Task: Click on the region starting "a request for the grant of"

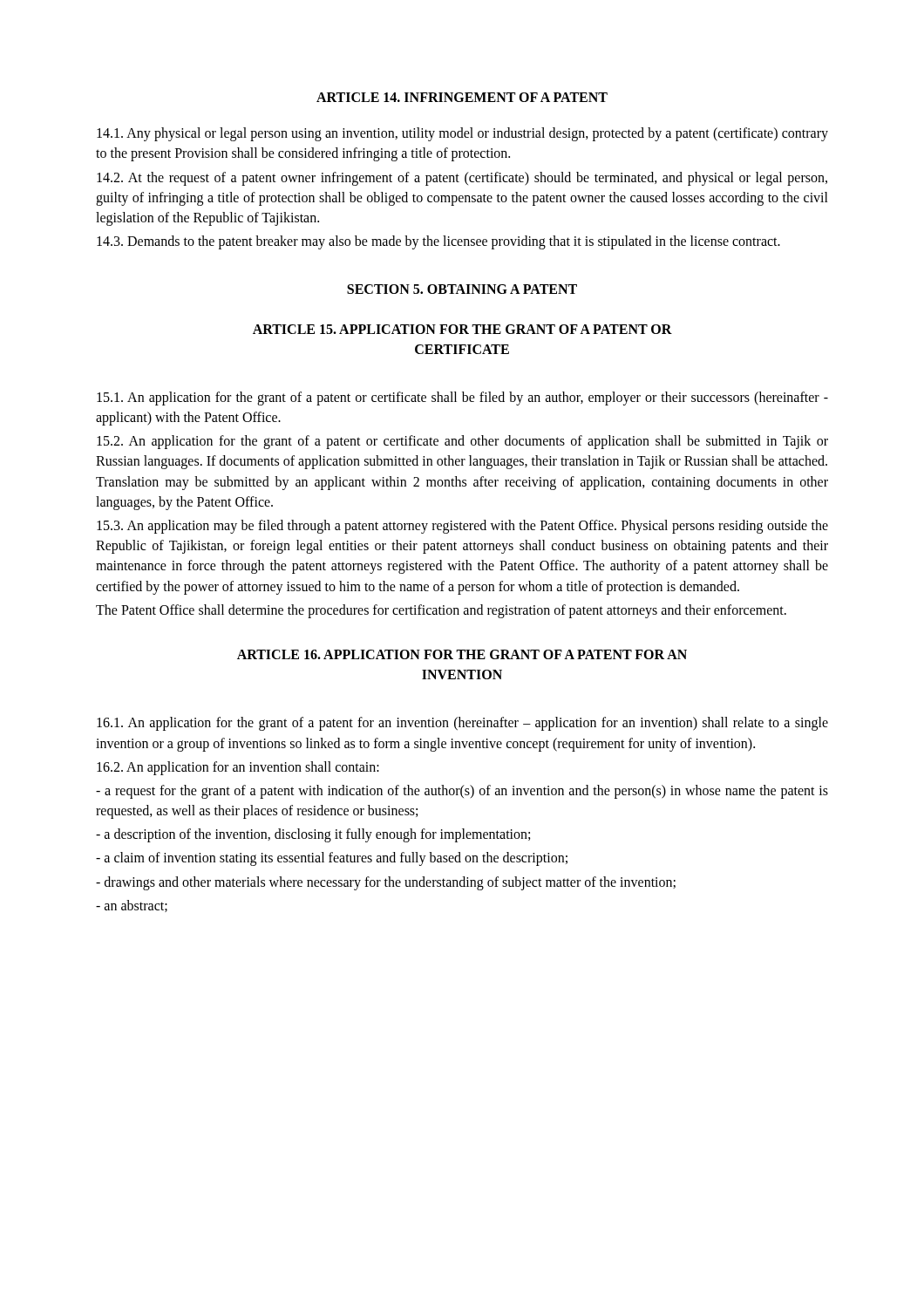Action: [462, 800]
